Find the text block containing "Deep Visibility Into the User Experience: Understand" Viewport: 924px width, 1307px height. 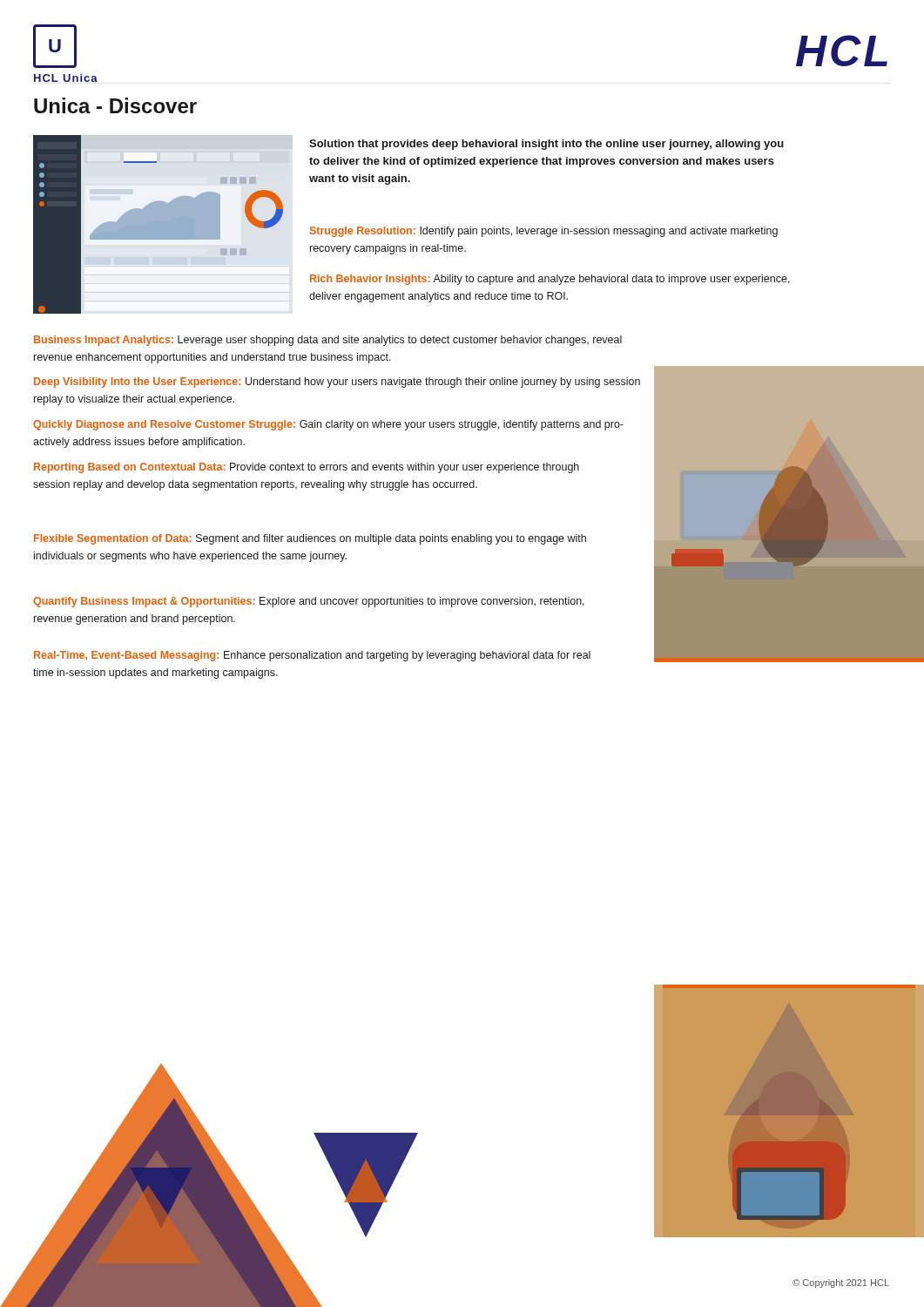pos(337,390)
